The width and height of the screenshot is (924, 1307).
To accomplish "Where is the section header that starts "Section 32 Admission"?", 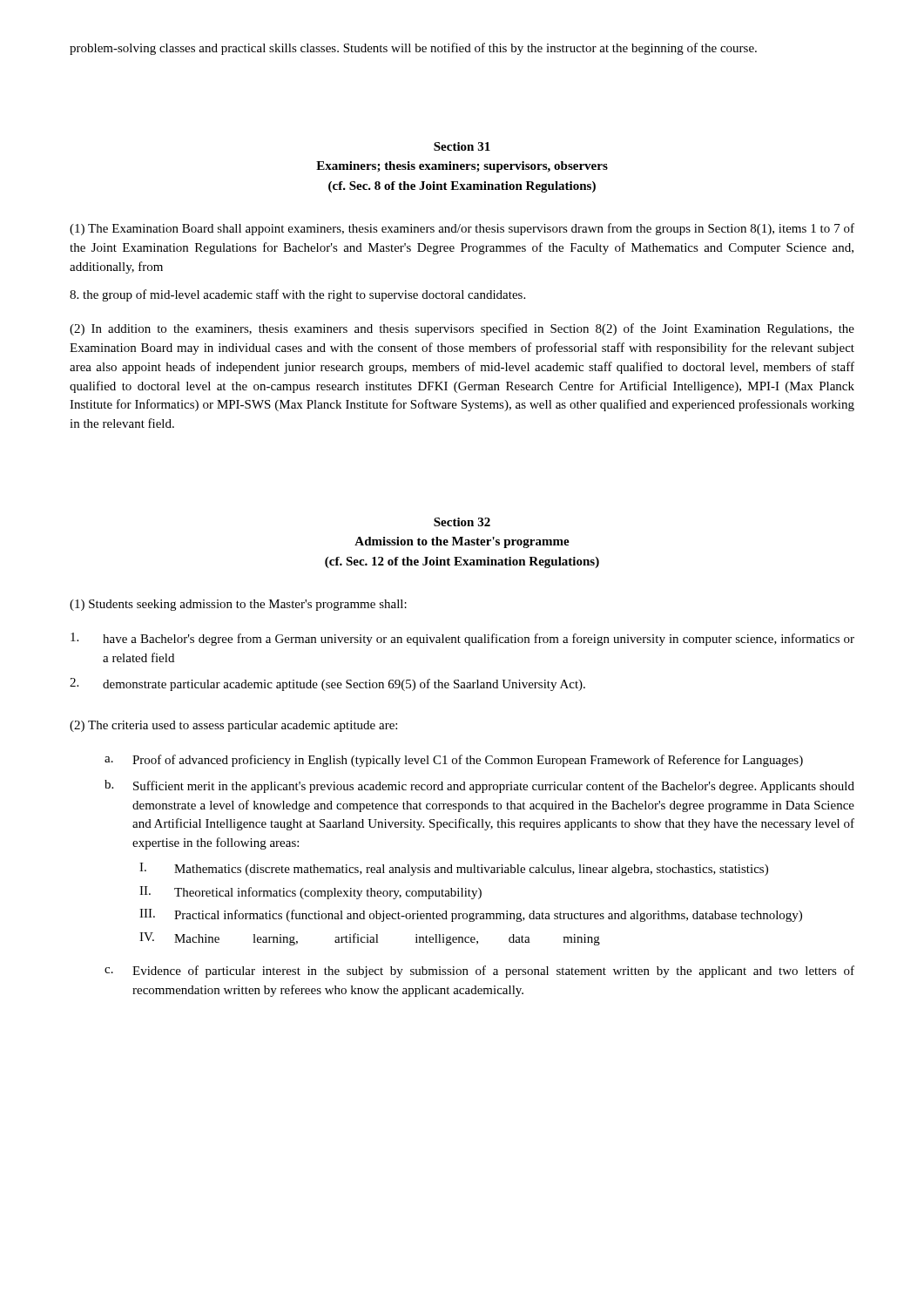I will 462,541.
